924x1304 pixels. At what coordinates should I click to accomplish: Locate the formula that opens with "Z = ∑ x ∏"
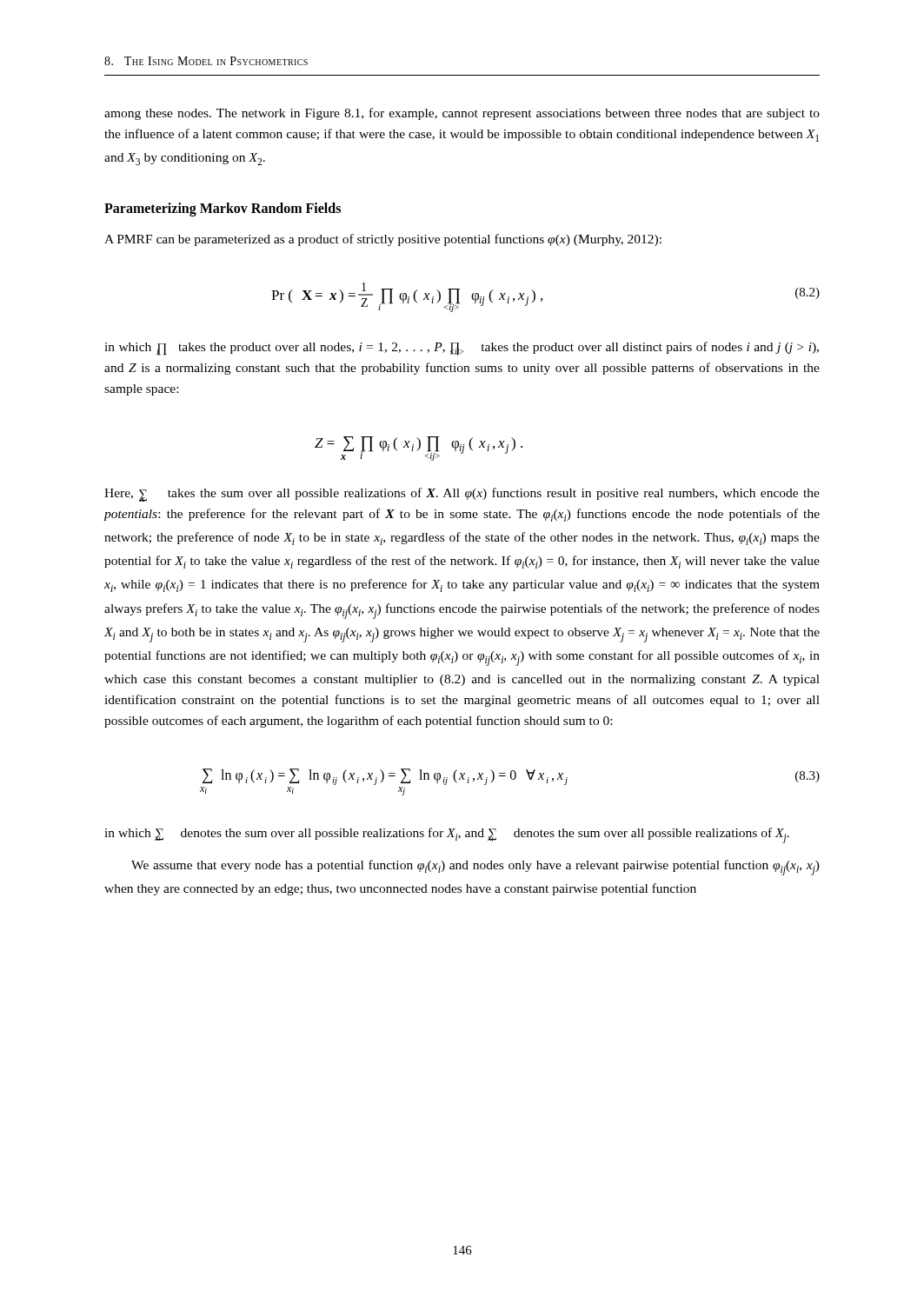click(462, 441)
